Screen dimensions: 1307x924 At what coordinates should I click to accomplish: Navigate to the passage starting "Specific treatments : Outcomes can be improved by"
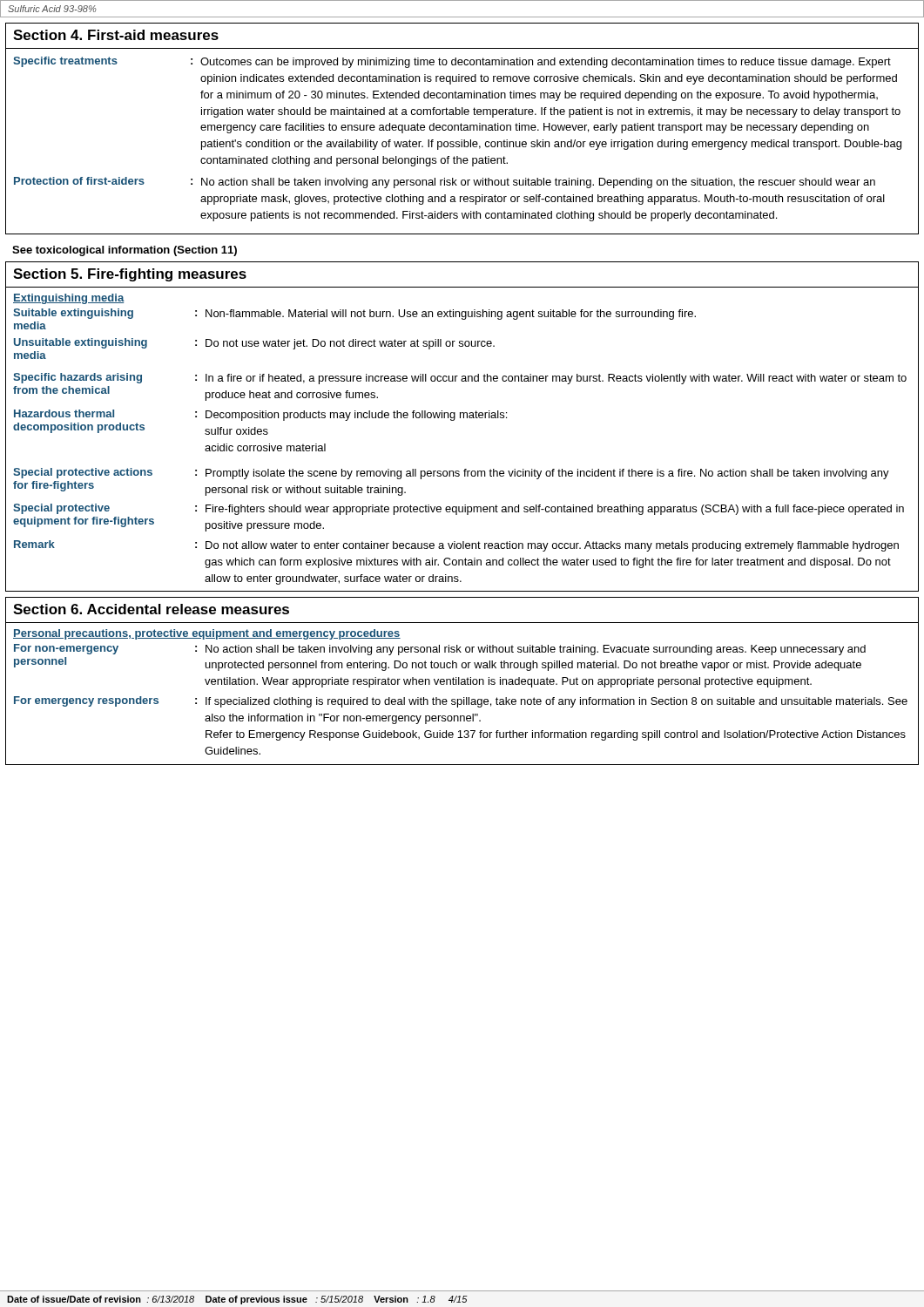click(x=462, y=111)
